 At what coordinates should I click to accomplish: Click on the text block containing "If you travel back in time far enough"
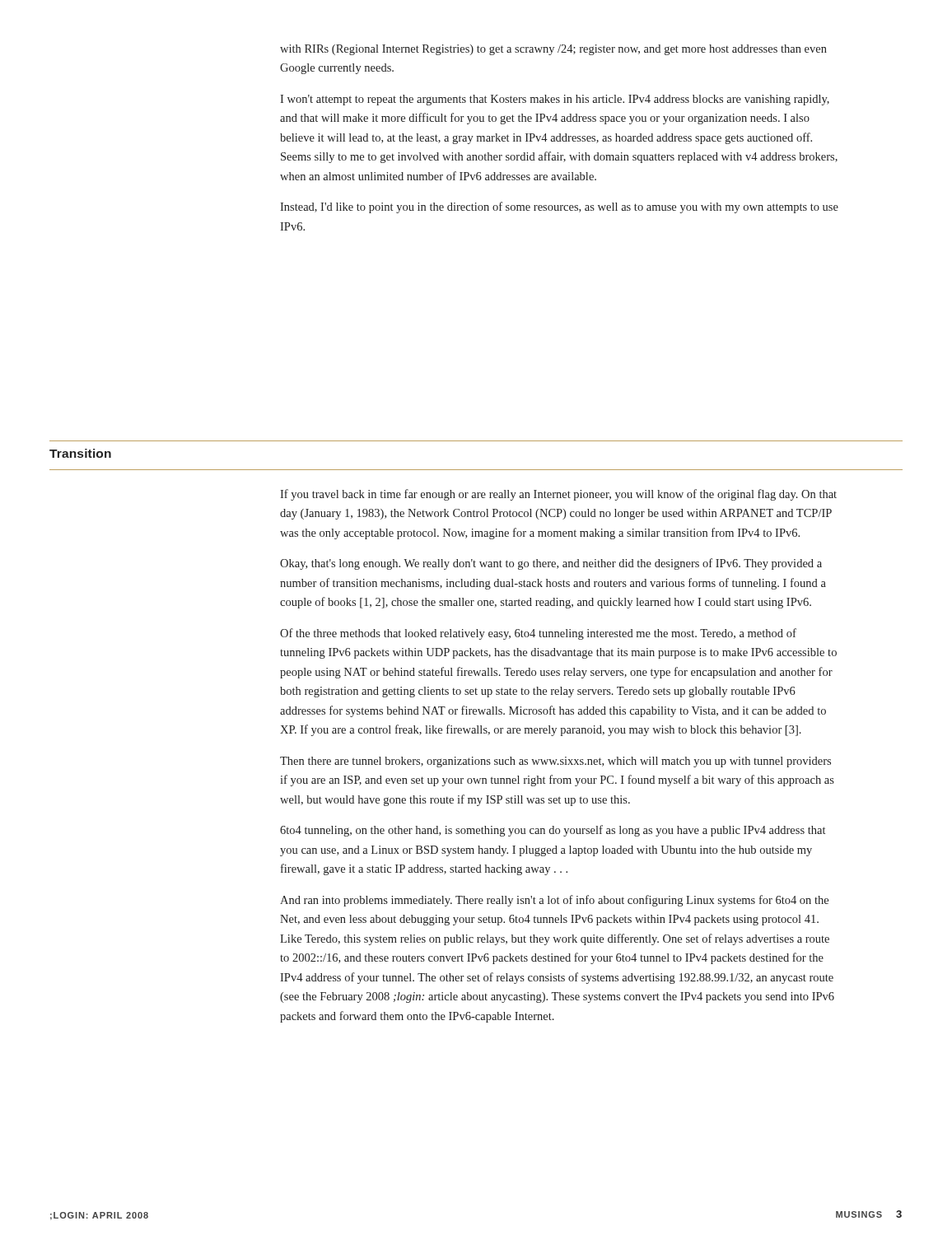point(558,513)
